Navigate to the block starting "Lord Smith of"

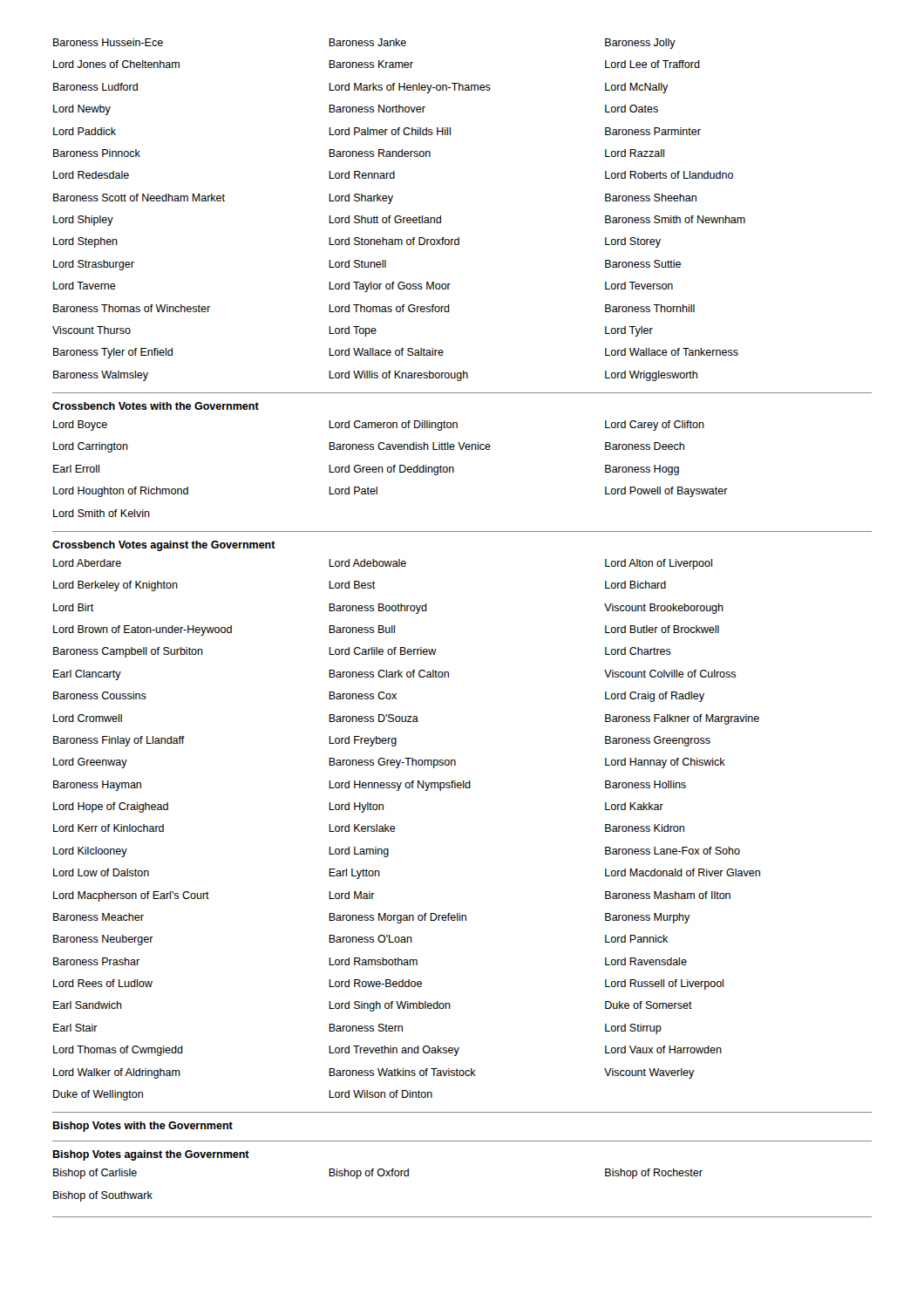pyautogui.click(x=102, y=513)
